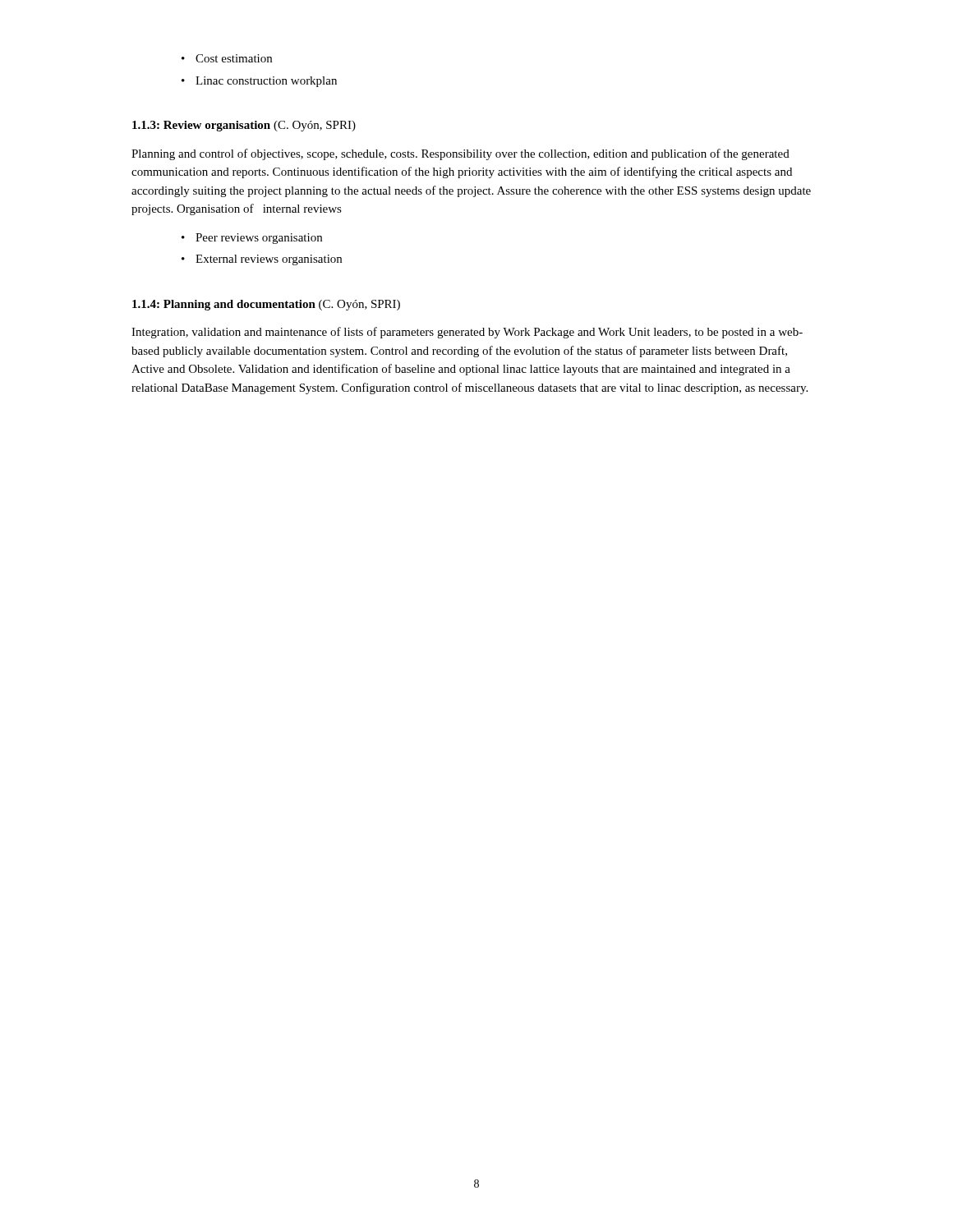
Task: Click on the passage starting "• Linac construction workplan"
Action: (x=259, y=80)
